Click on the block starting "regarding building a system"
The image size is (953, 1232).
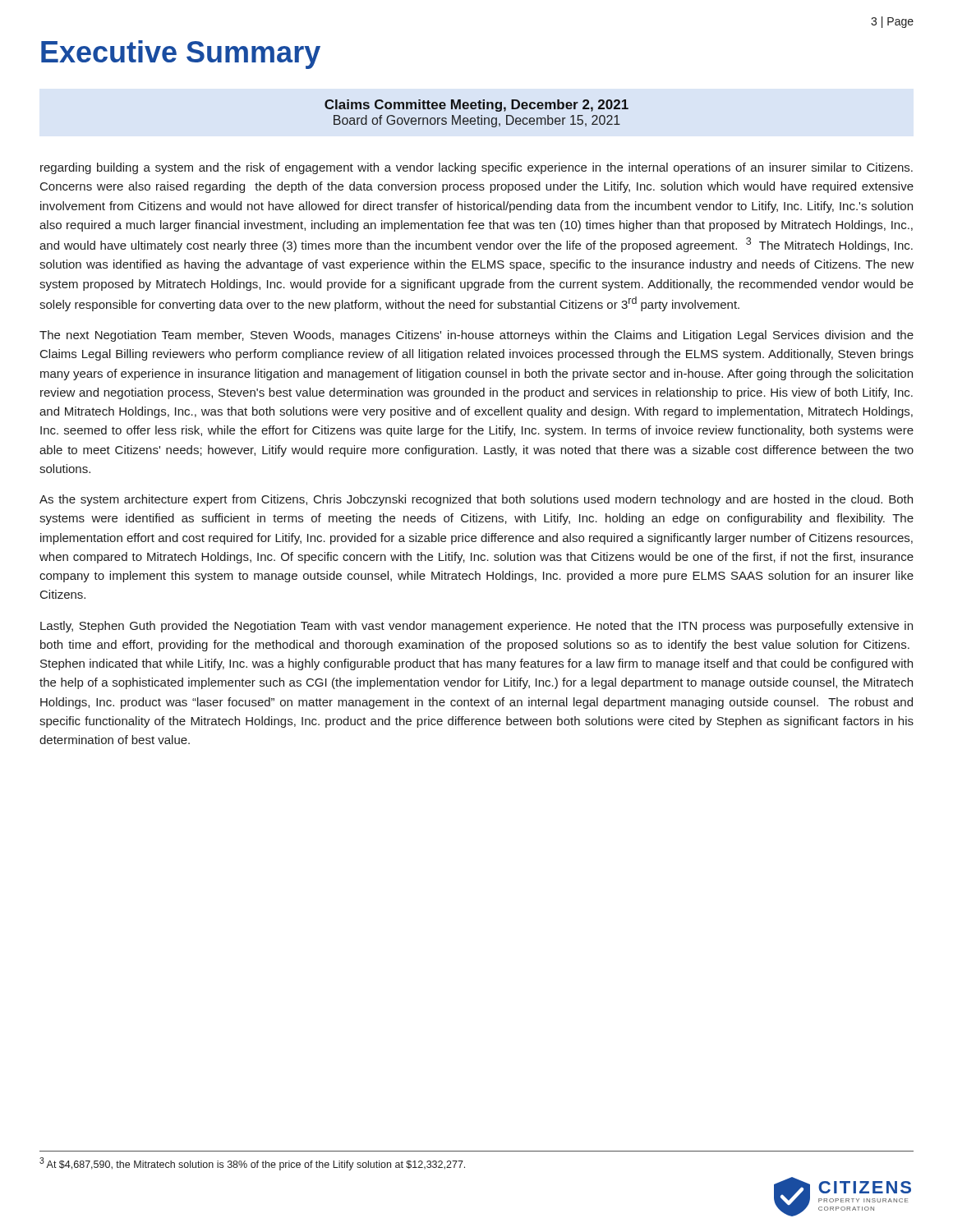tap(476, 453)
